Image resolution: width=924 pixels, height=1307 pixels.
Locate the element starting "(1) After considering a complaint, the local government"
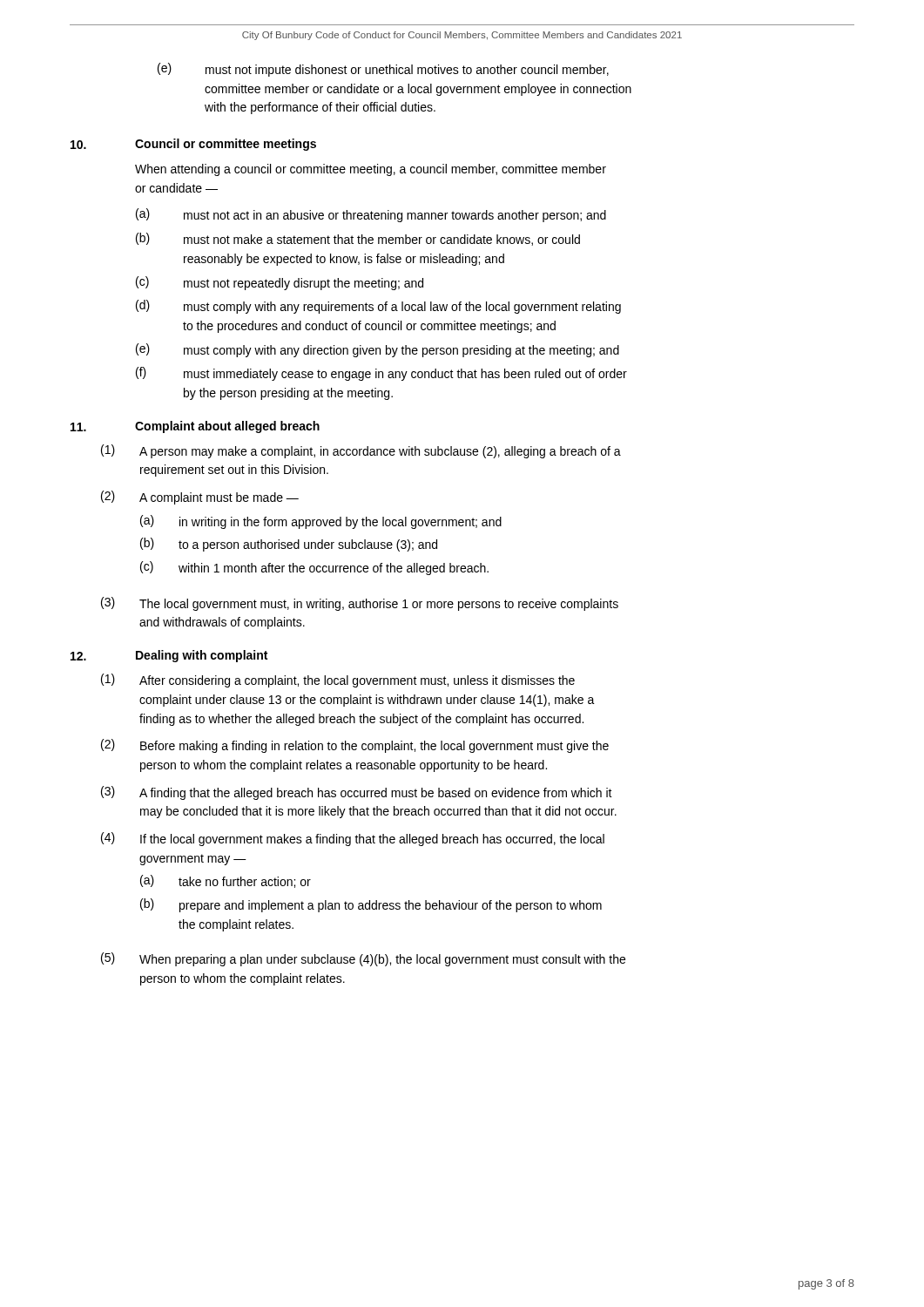(x=347, y=700)
